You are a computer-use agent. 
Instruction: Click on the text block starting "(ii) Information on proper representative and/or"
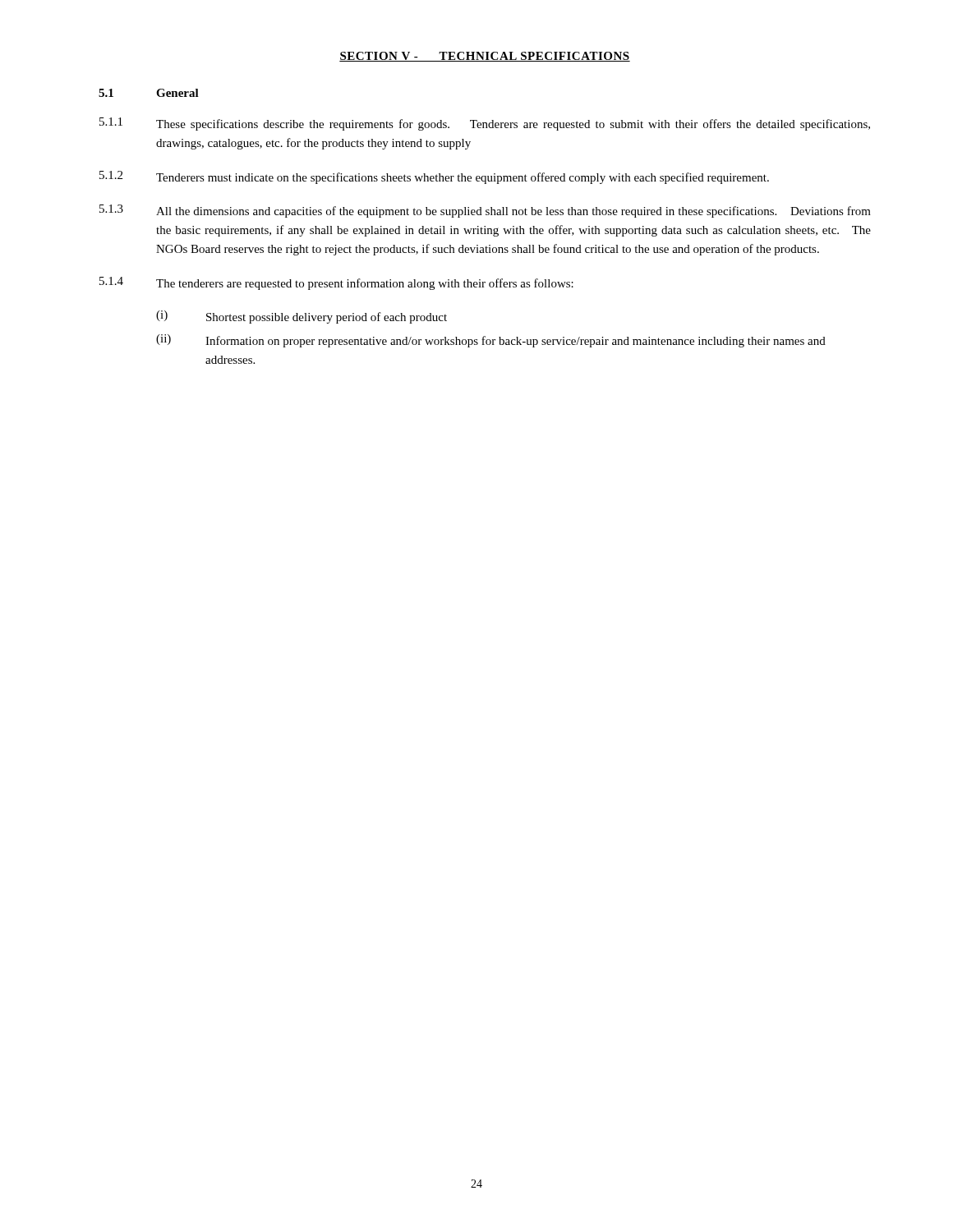(x=513, y=351)
